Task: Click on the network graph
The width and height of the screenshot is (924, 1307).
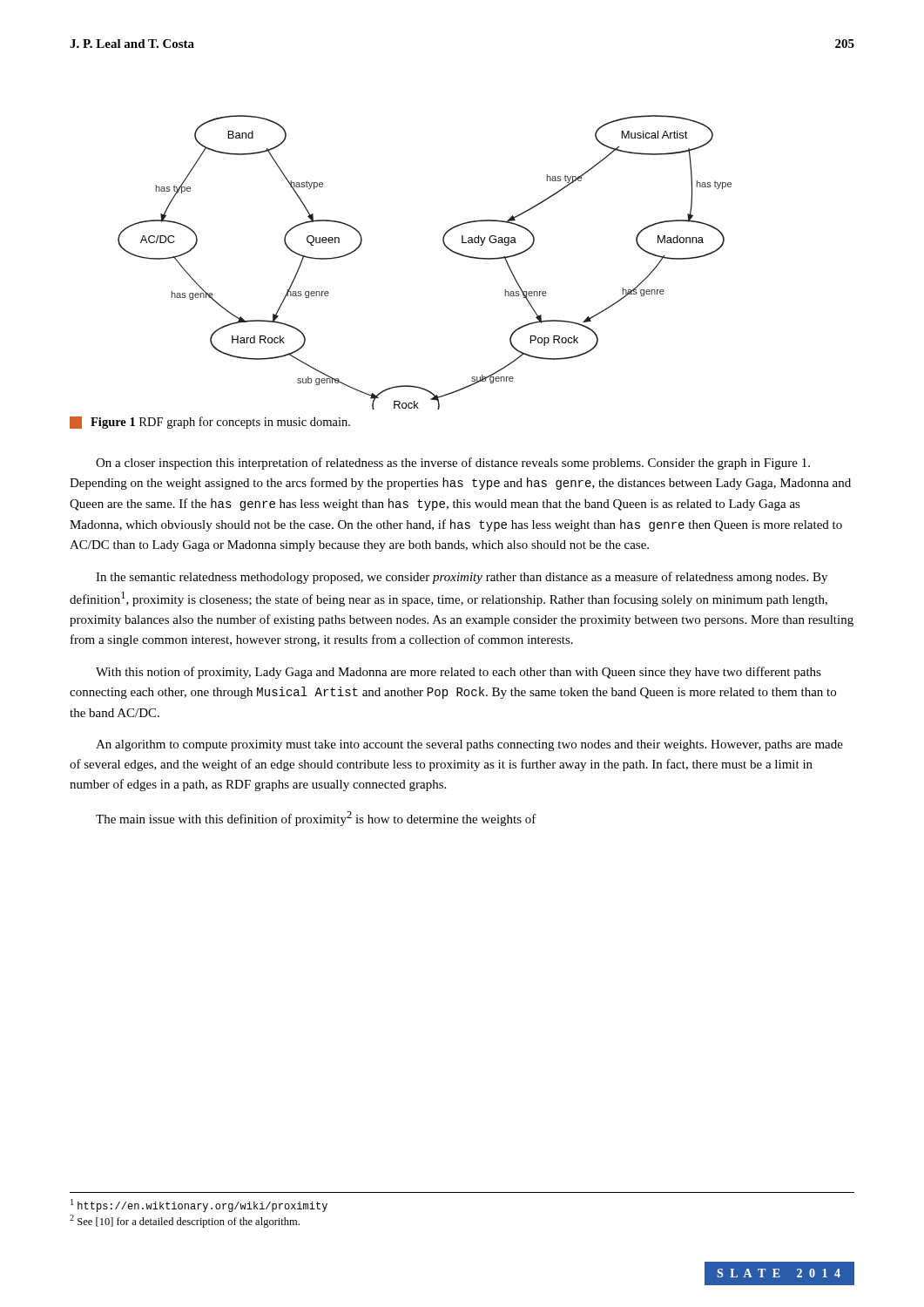Action: (462, 240)
